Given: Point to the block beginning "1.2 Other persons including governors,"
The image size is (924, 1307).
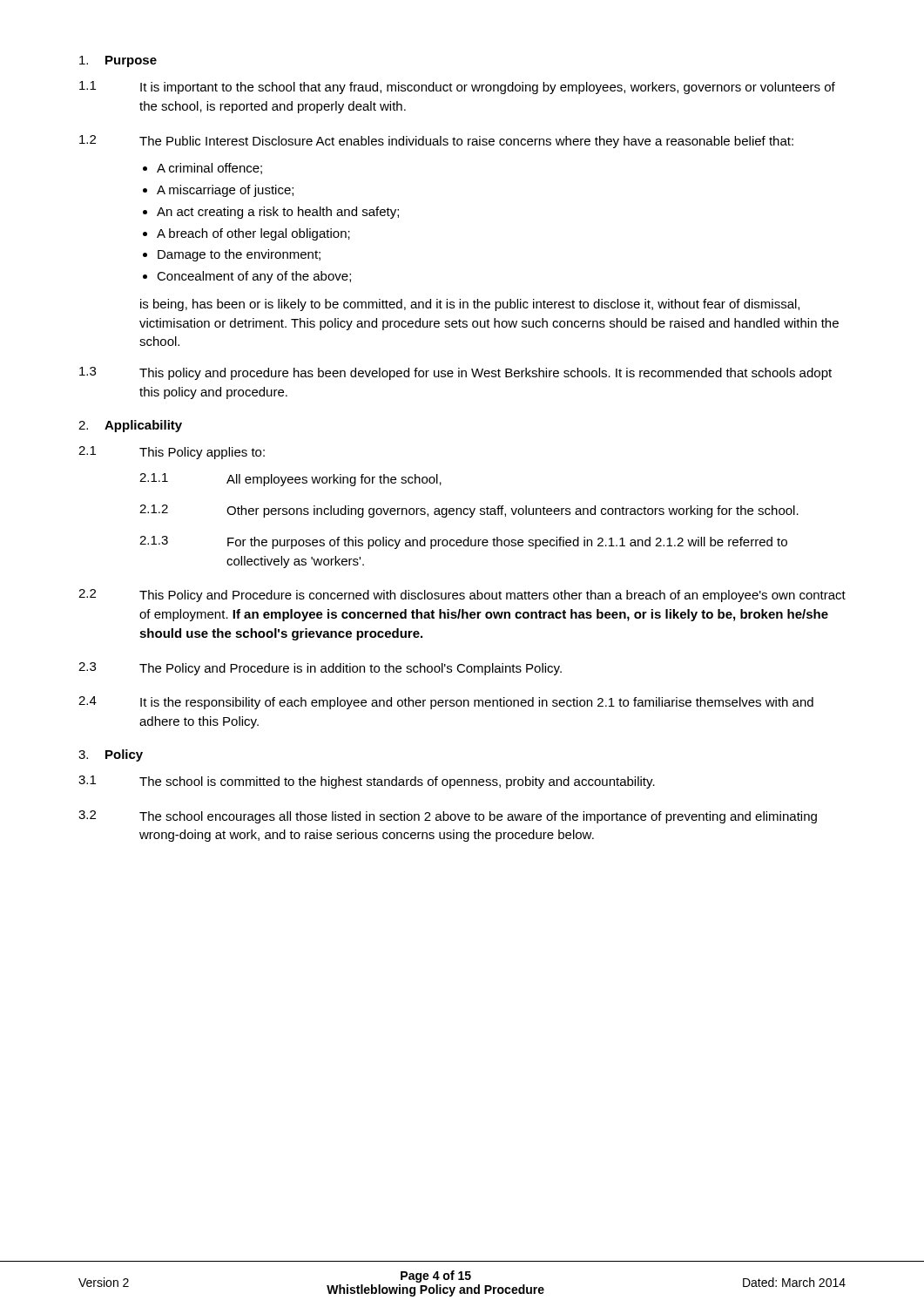Looking at the screenshot, I should [x=492, y=510].
